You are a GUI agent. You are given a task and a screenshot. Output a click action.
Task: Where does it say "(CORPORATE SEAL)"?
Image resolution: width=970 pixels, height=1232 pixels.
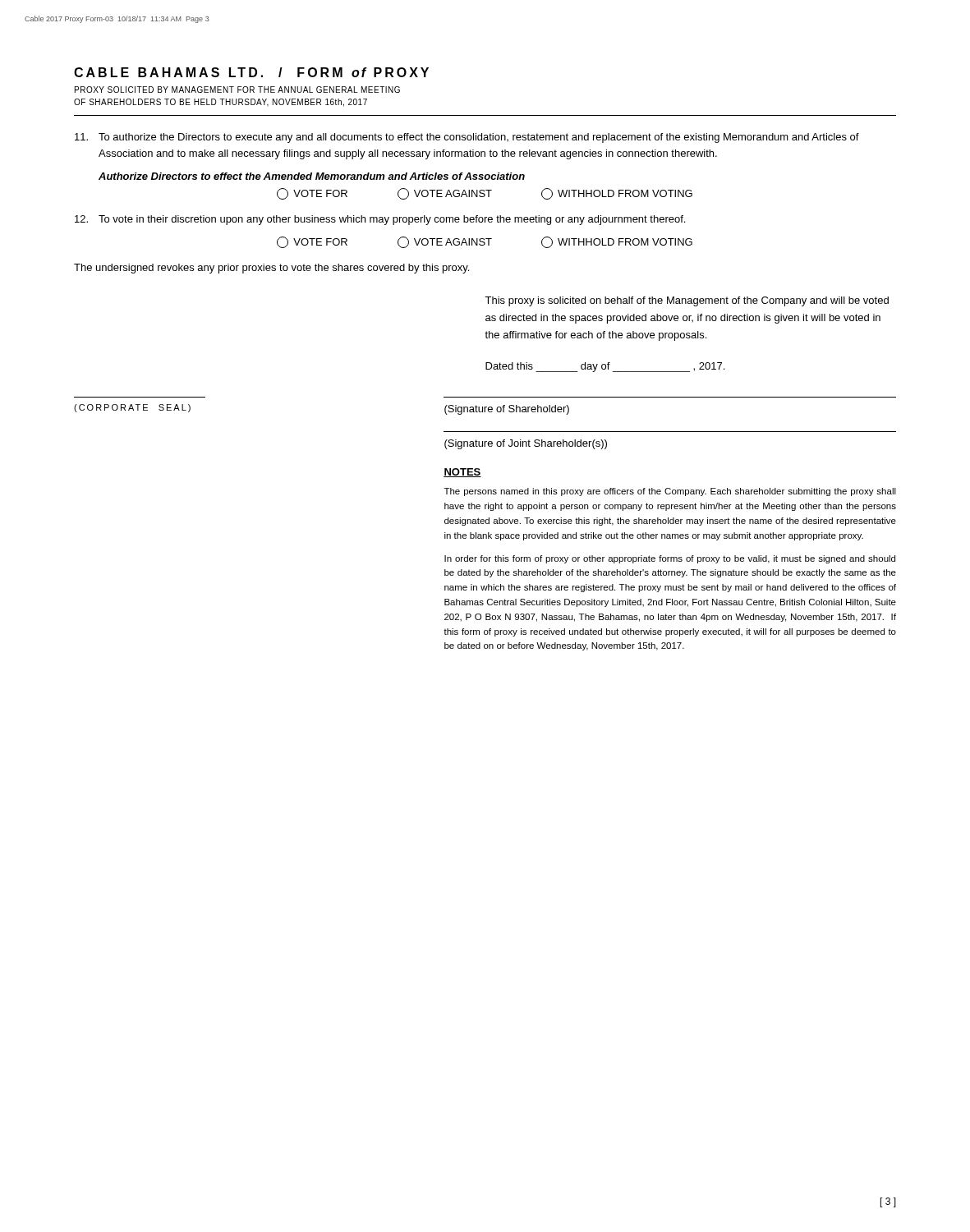click(x=133, y=408)
